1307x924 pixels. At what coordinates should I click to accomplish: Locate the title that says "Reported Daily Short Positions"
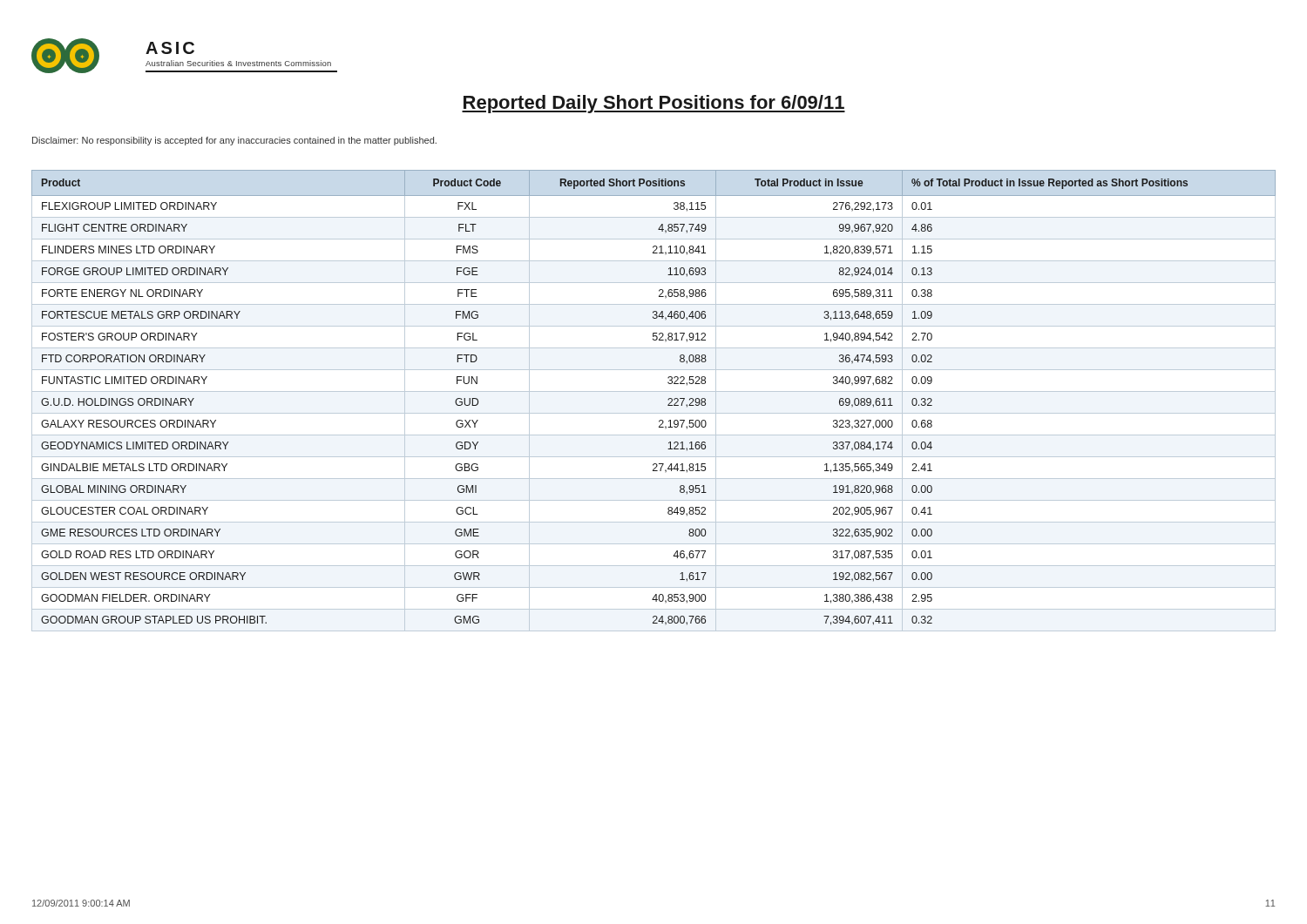tap(654, 103)
